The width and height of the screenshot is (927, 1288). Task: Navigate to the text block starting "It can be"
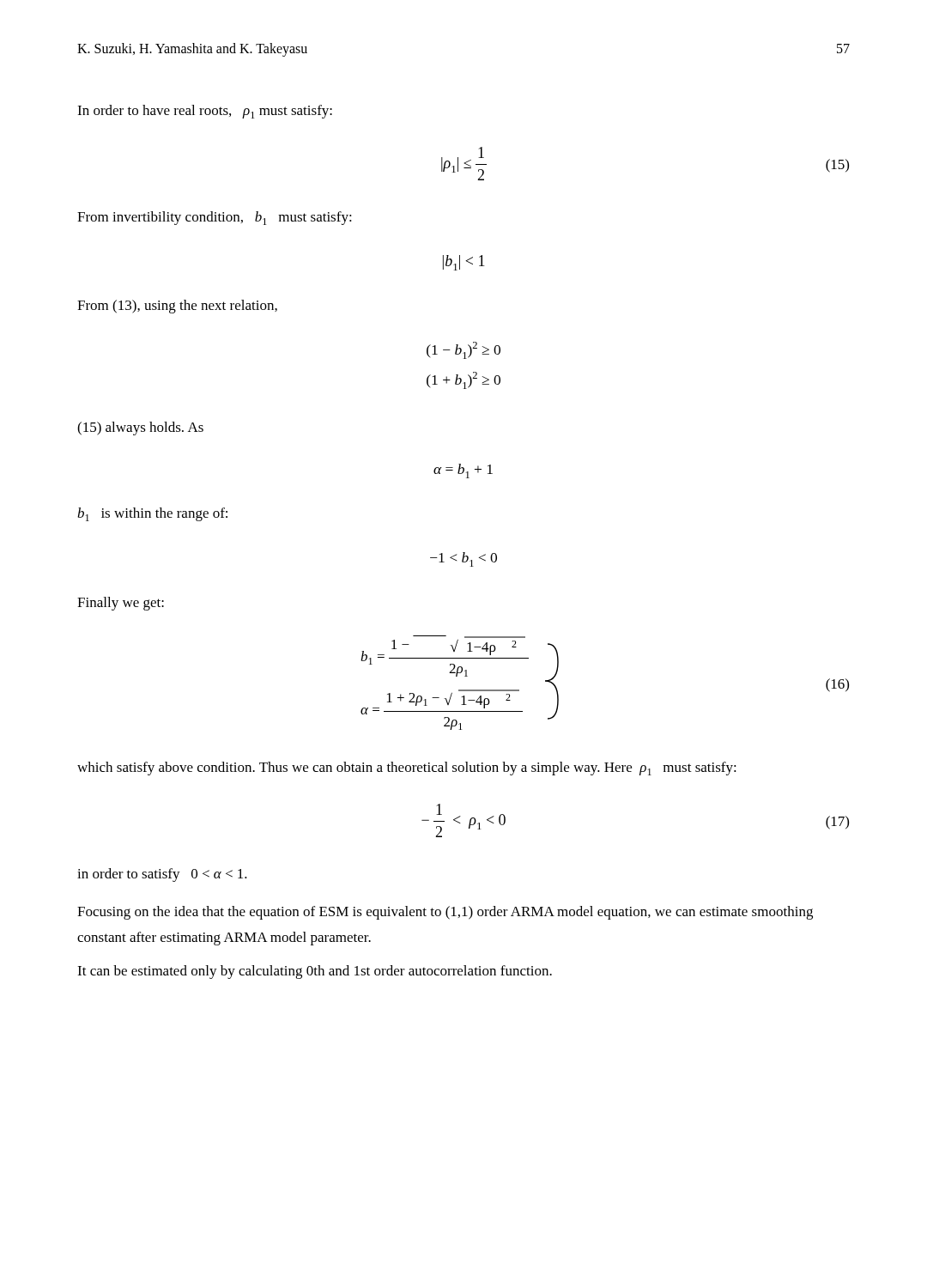coord(315,971)
